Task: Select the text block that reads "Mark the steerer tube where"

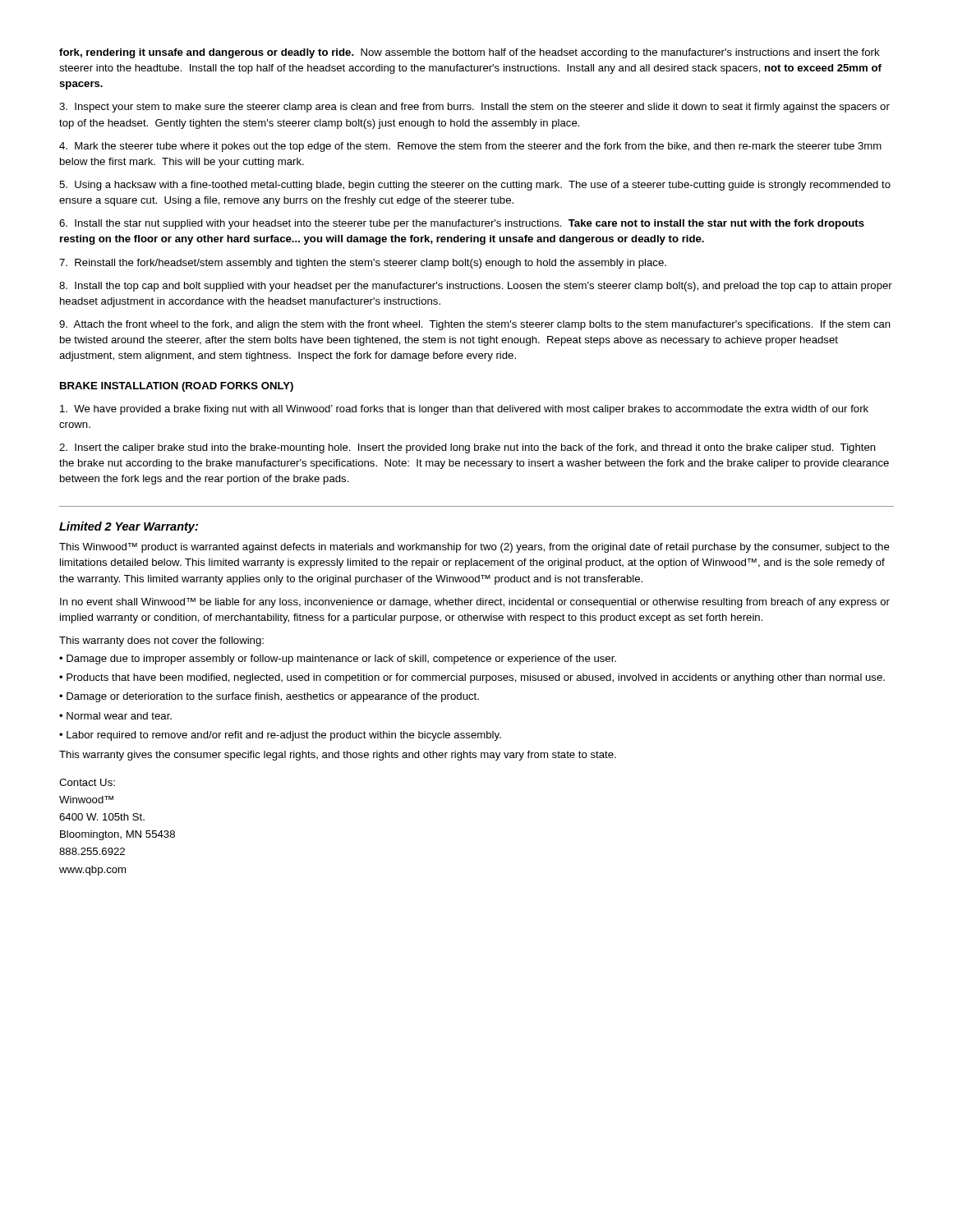Action: coord(476,153)
